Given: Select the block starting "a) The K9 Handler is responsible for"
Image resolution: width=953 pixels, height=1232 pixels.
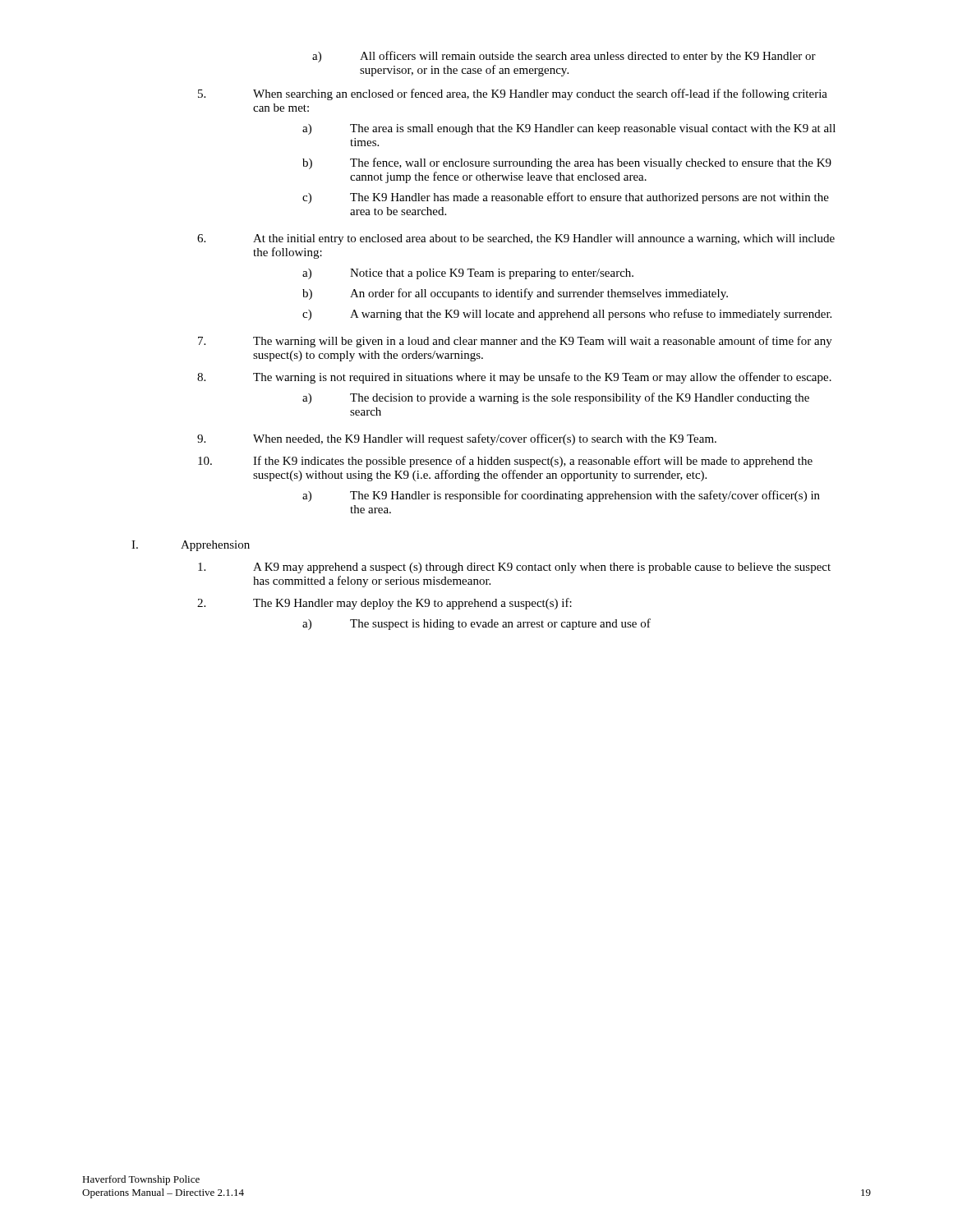Looking at the screenshot, I should tap(570, 503).
